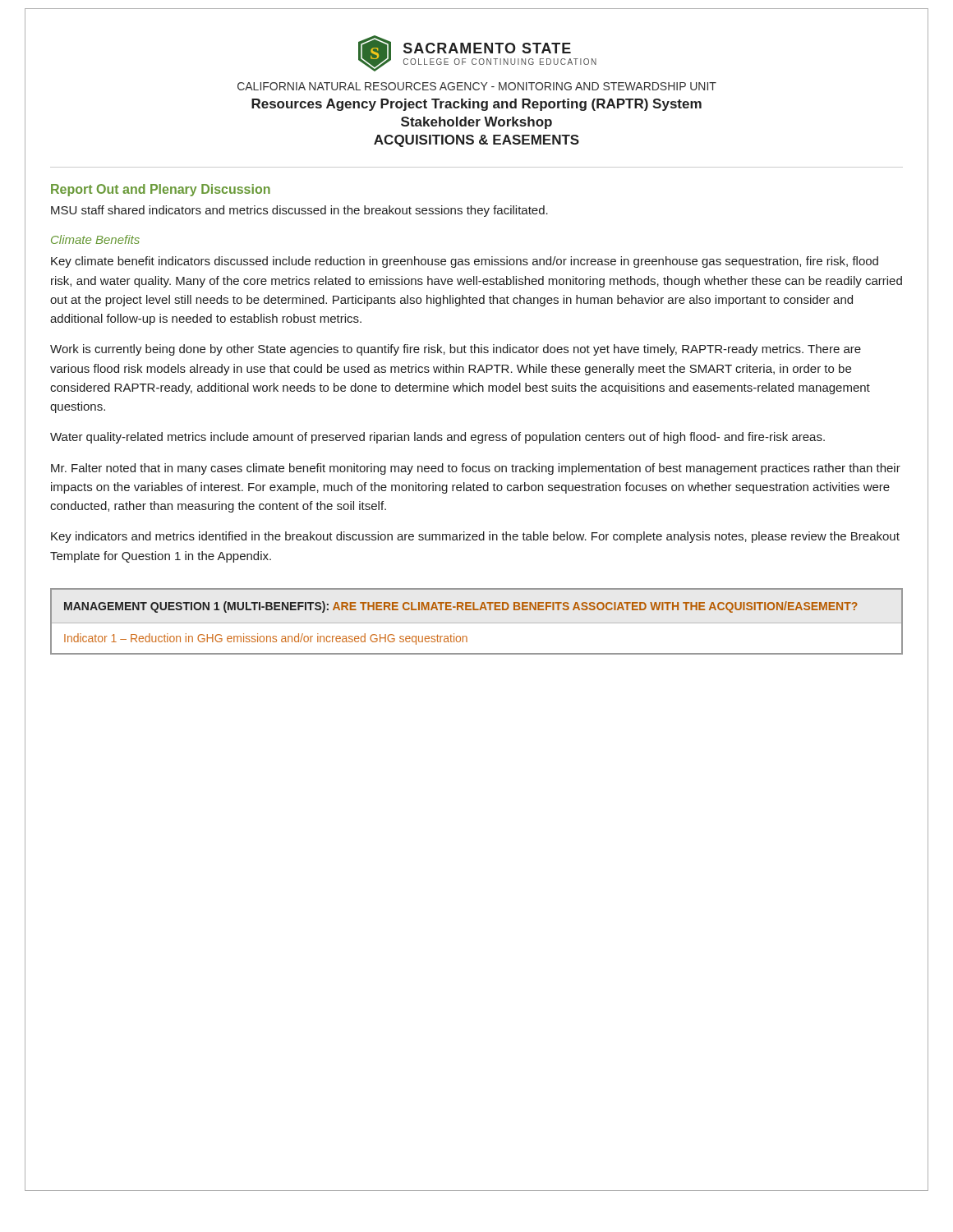
Task: Select the table that reads "Indicator 1 – Reduction in"
Action: [x=476, y=621]
